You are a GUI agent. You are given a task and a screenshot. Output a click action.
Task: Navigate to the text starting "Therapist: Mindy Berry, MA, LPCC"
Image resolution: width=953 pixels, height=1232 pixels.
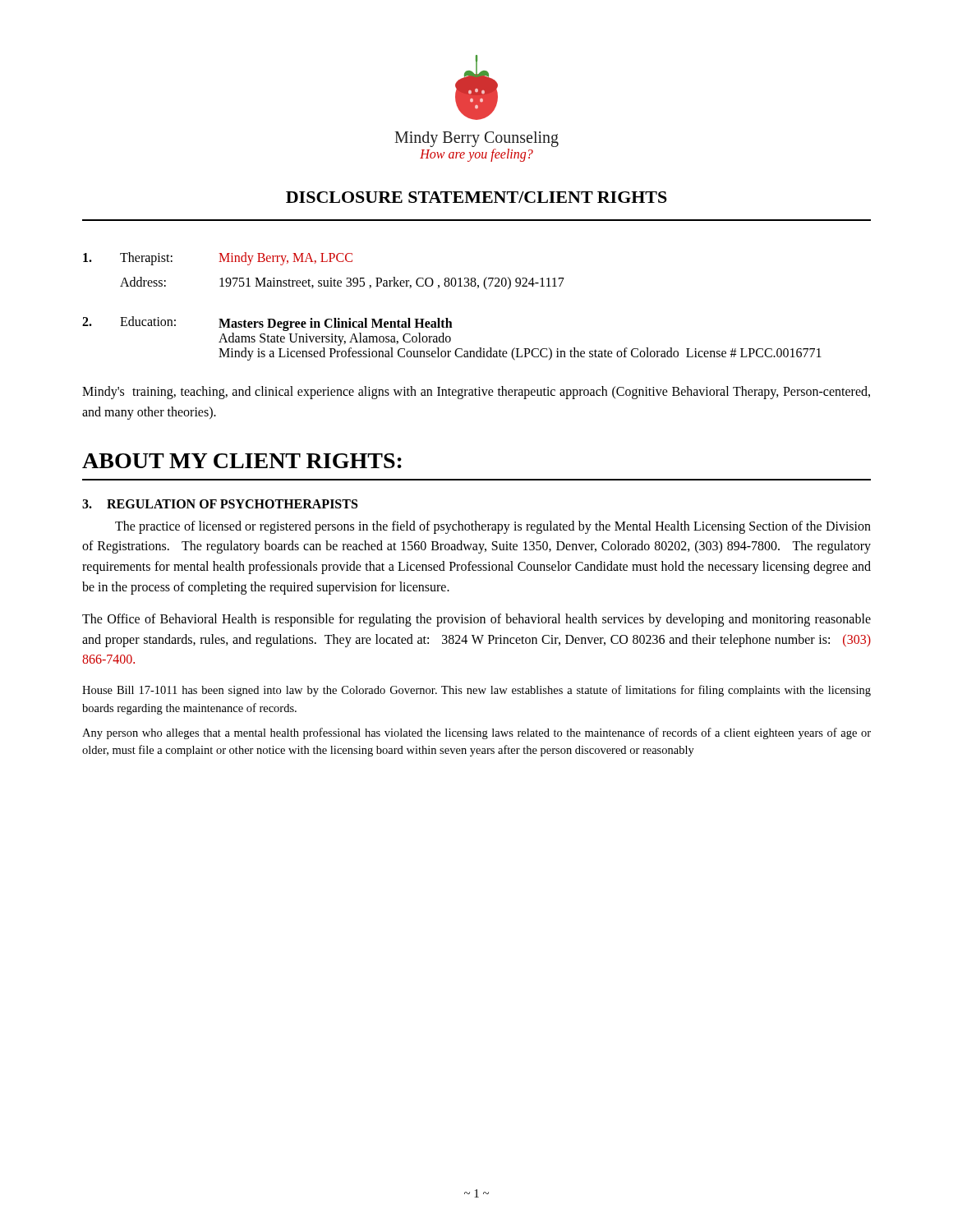coord(476,270)
